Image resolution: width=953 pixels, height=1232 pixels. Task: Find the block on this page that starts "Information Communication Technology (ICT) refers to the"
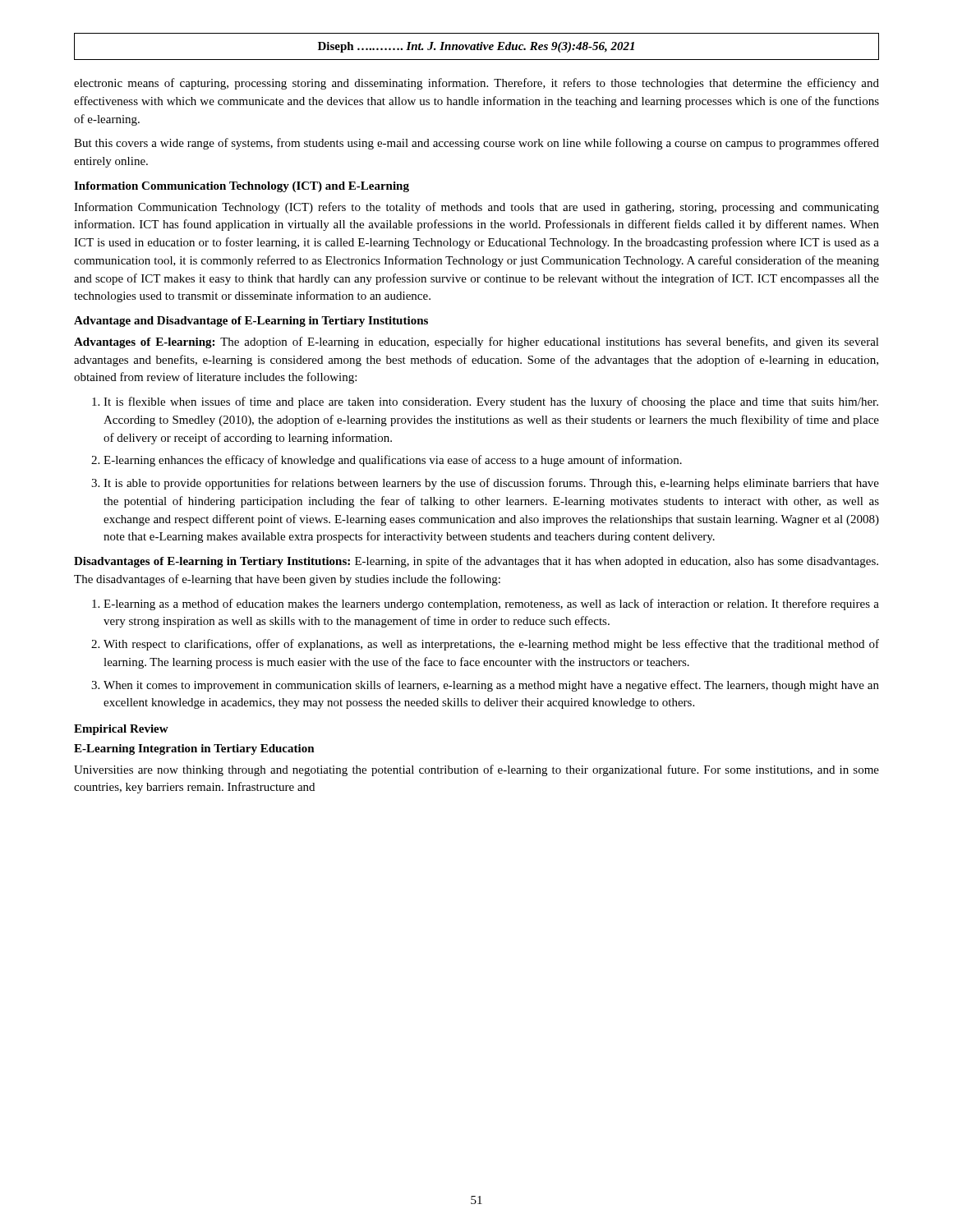pos(476,252)
